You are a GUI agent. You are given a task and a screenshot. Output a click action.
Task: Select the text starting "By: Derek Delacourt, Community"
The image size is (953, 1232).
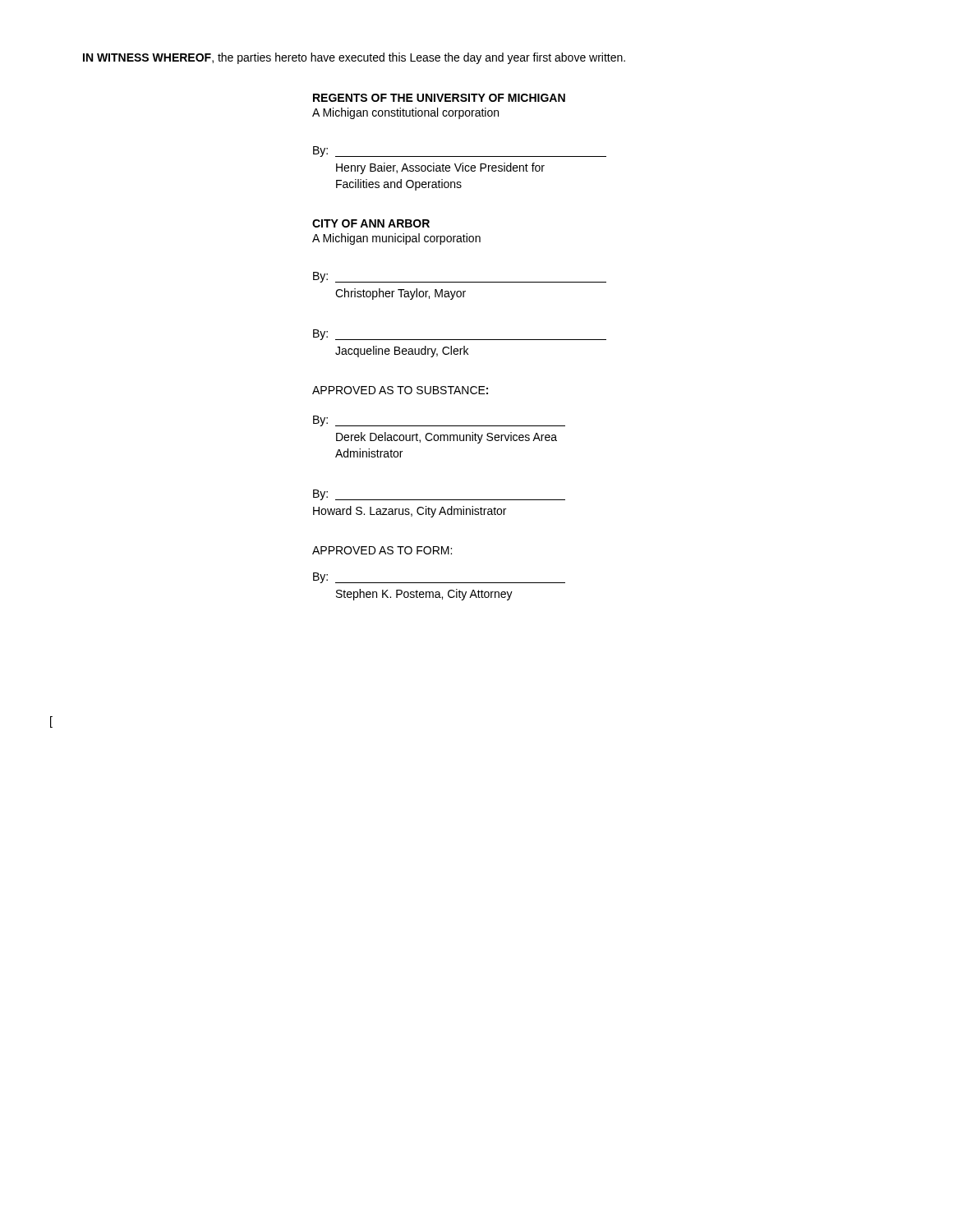439,437
